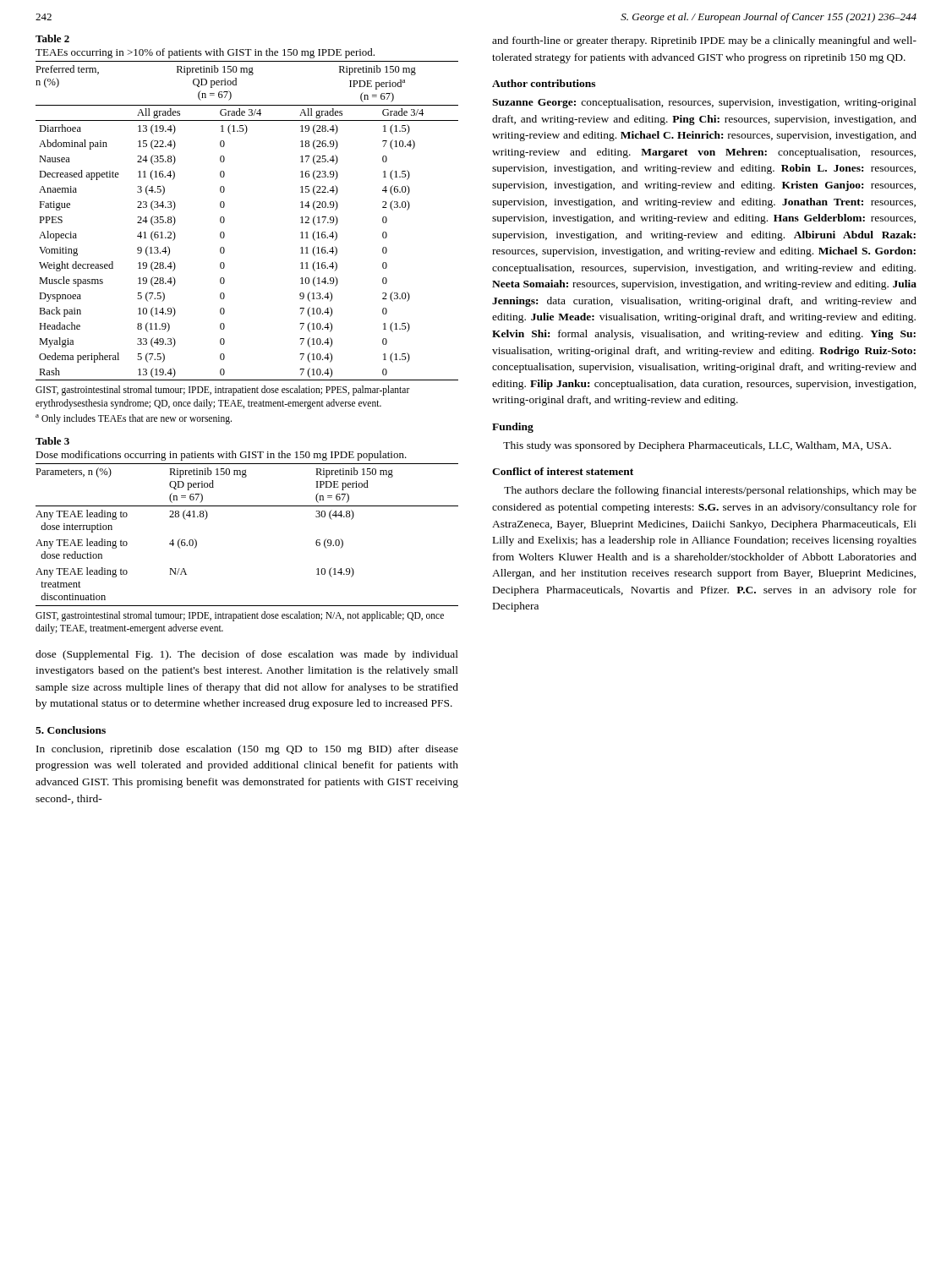
Task: Locate the table with the text "11 (16.4)"
Action: tap(247, 221)
